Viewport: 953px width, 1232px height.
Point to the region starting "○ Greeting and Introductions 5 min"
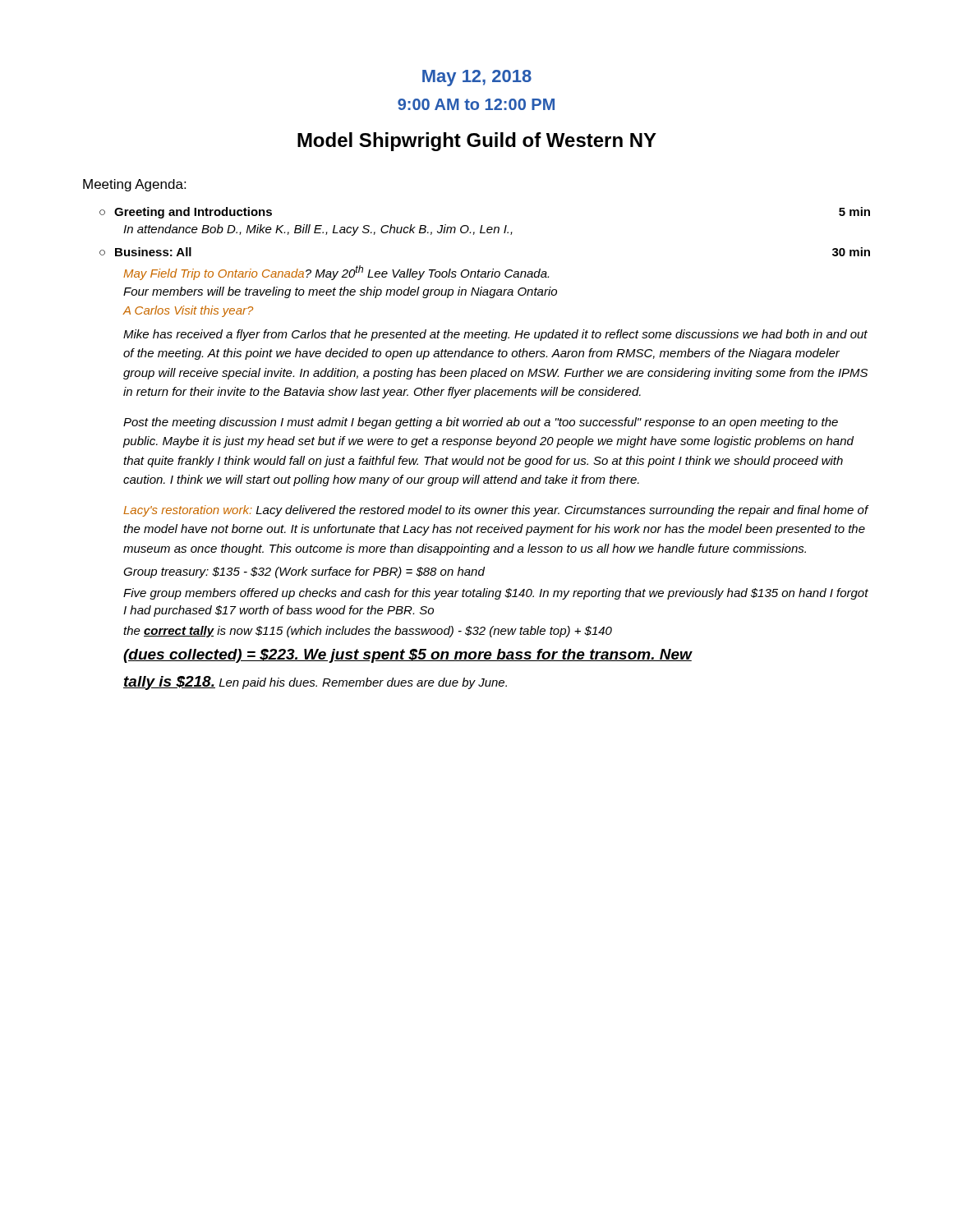point(185,212)
